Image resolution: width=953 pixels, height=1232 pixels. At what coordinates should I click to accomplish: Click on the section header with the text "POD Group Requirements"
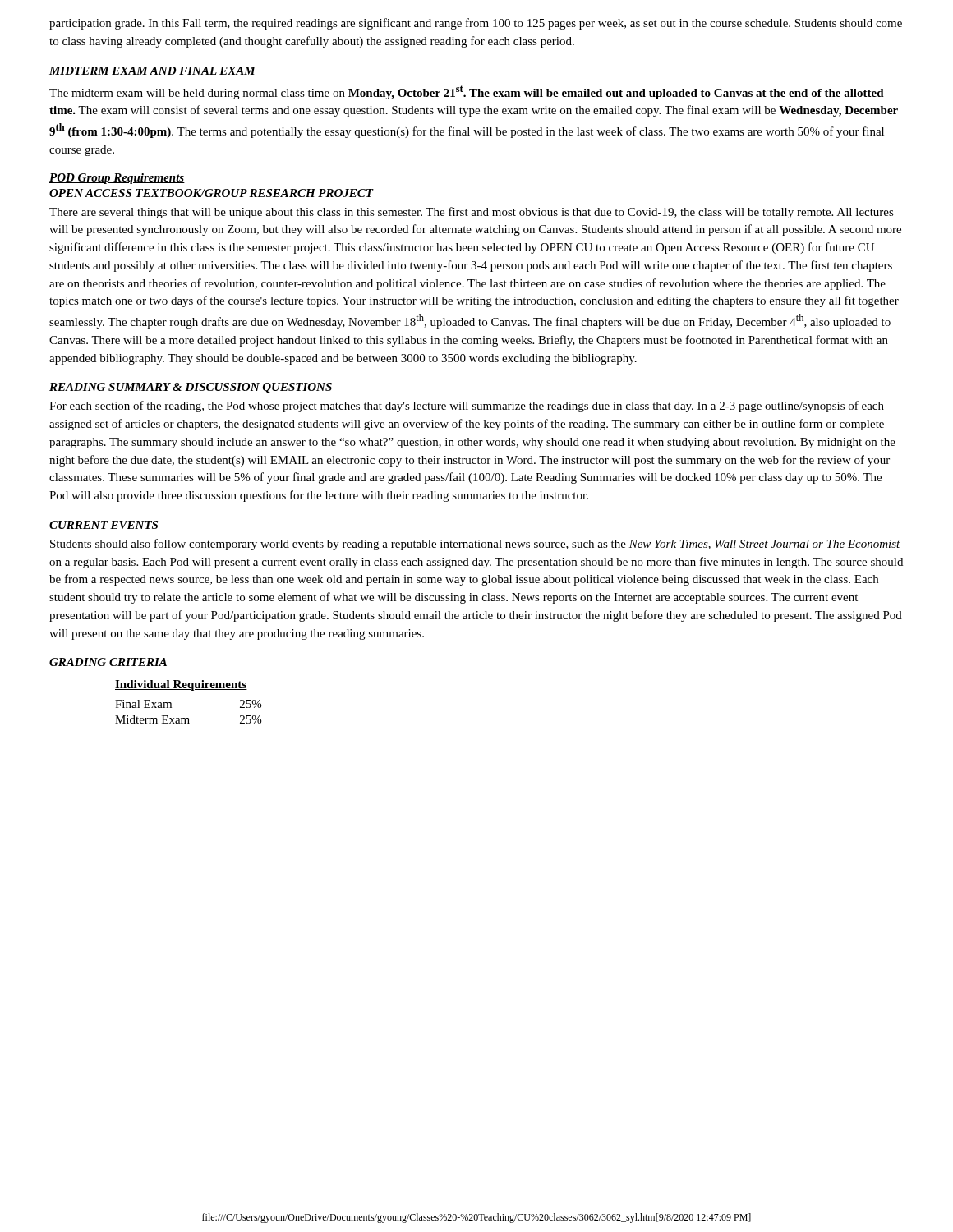click(117, 177)
